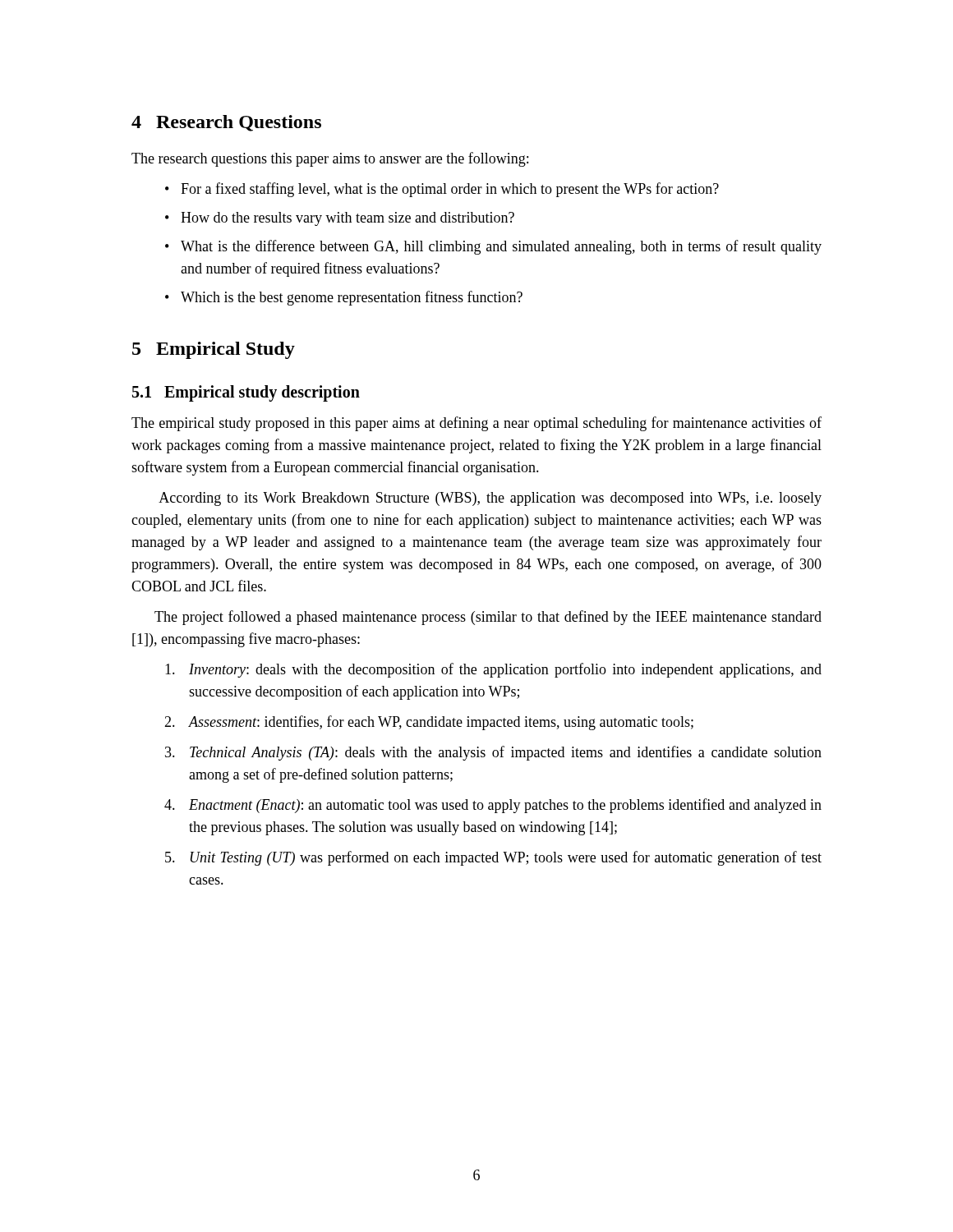This screenshot has height=1232, width=953.
Task: Find the block on this page that starts "Inventory: deals with"
Action: (505, 680)
